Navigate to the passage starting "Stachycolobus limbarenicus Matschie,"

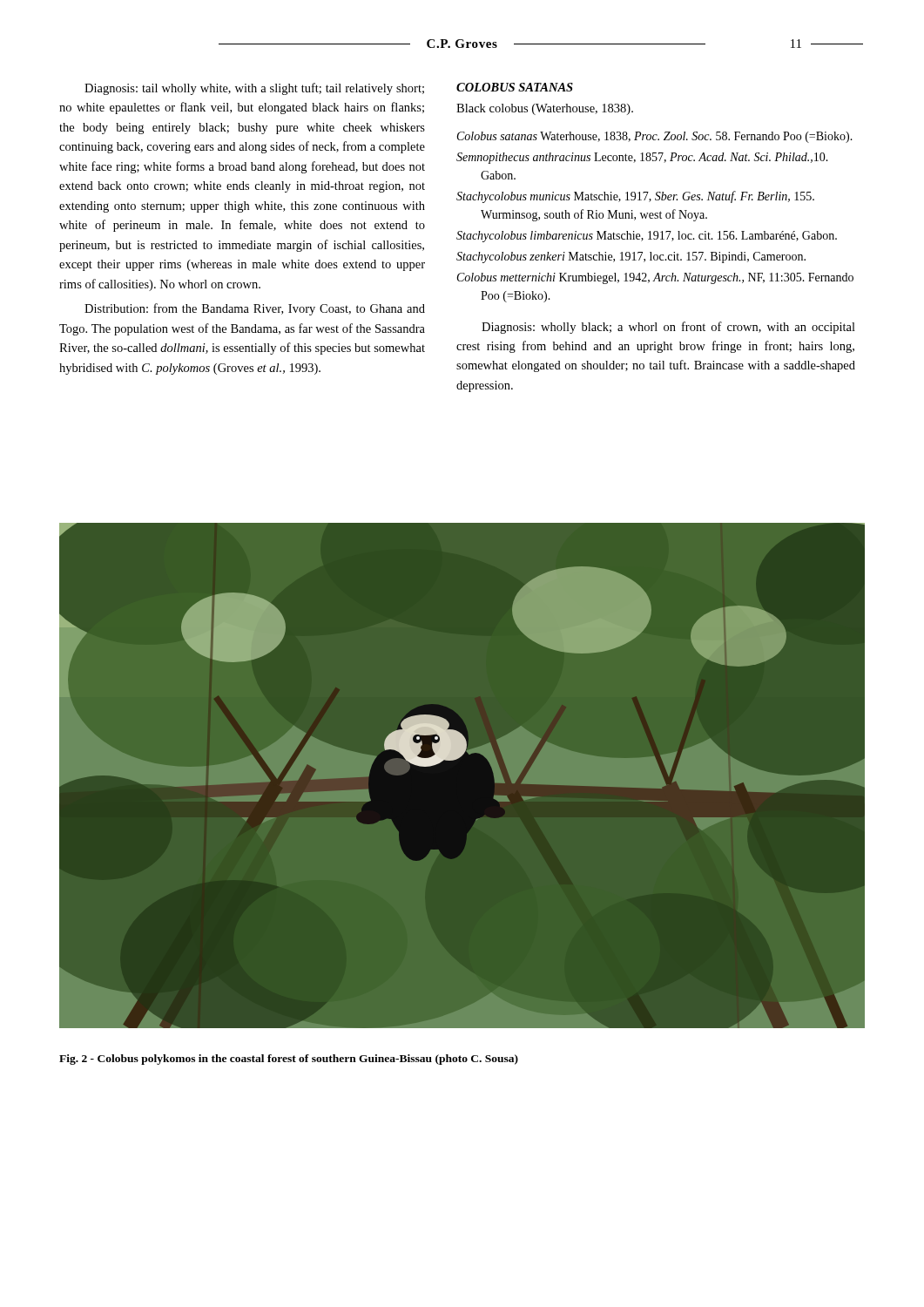[x=647, y=235]
